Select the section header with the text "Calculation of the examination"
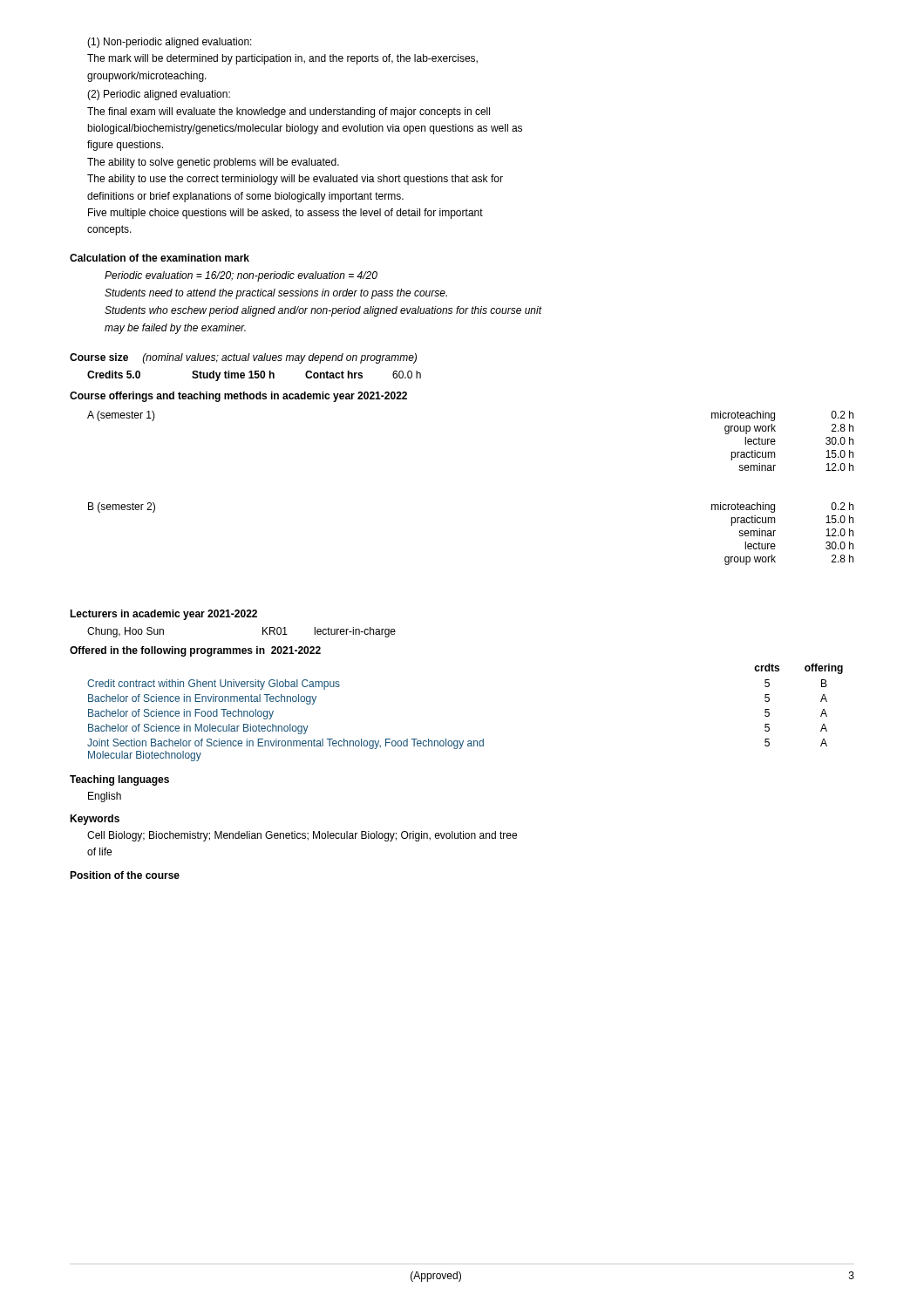The height and width of the screenshot is (1308, 924). click(160, 258)
